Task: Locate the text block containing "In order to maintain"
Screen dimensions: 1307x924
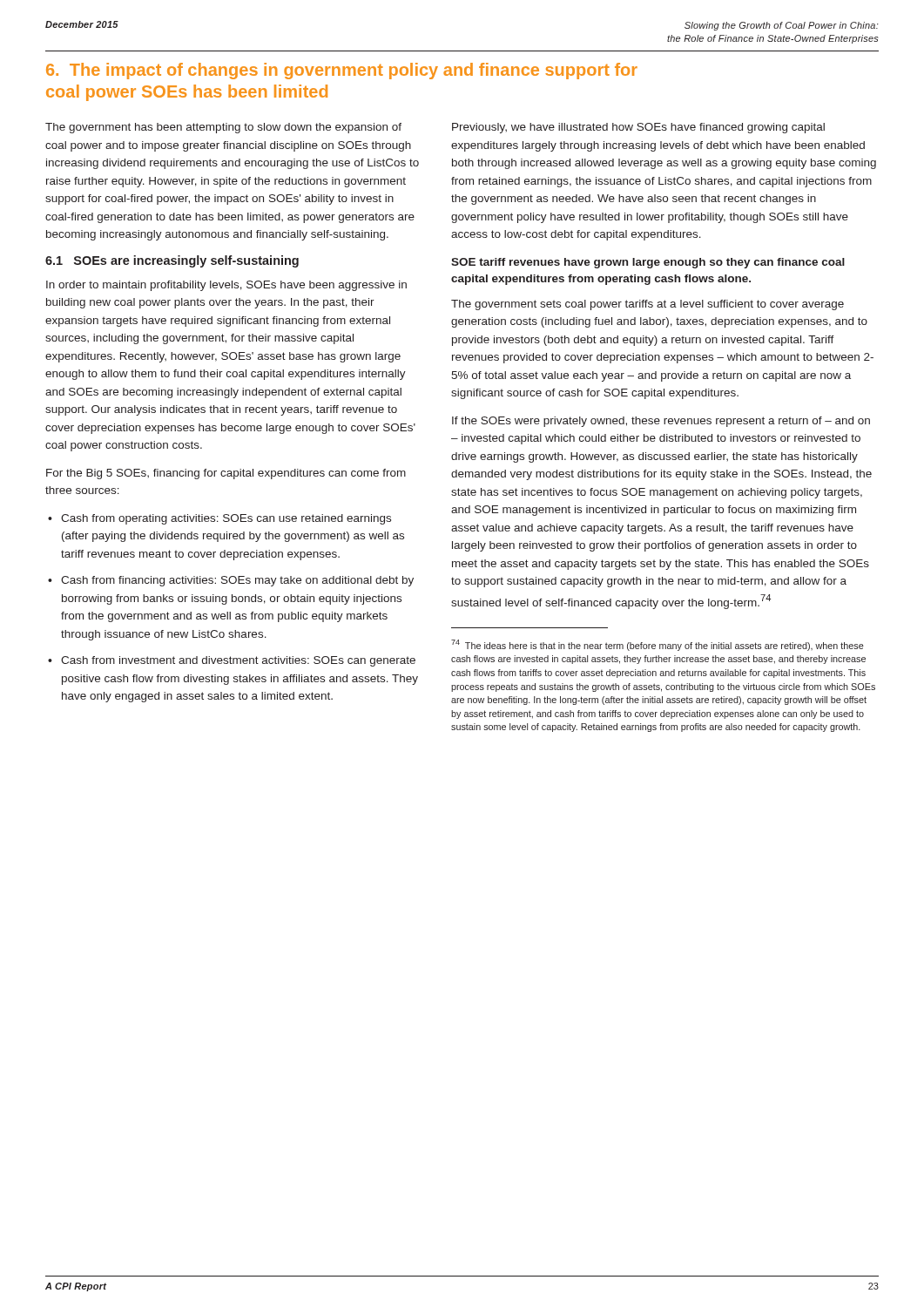Action: pos(233,388)
